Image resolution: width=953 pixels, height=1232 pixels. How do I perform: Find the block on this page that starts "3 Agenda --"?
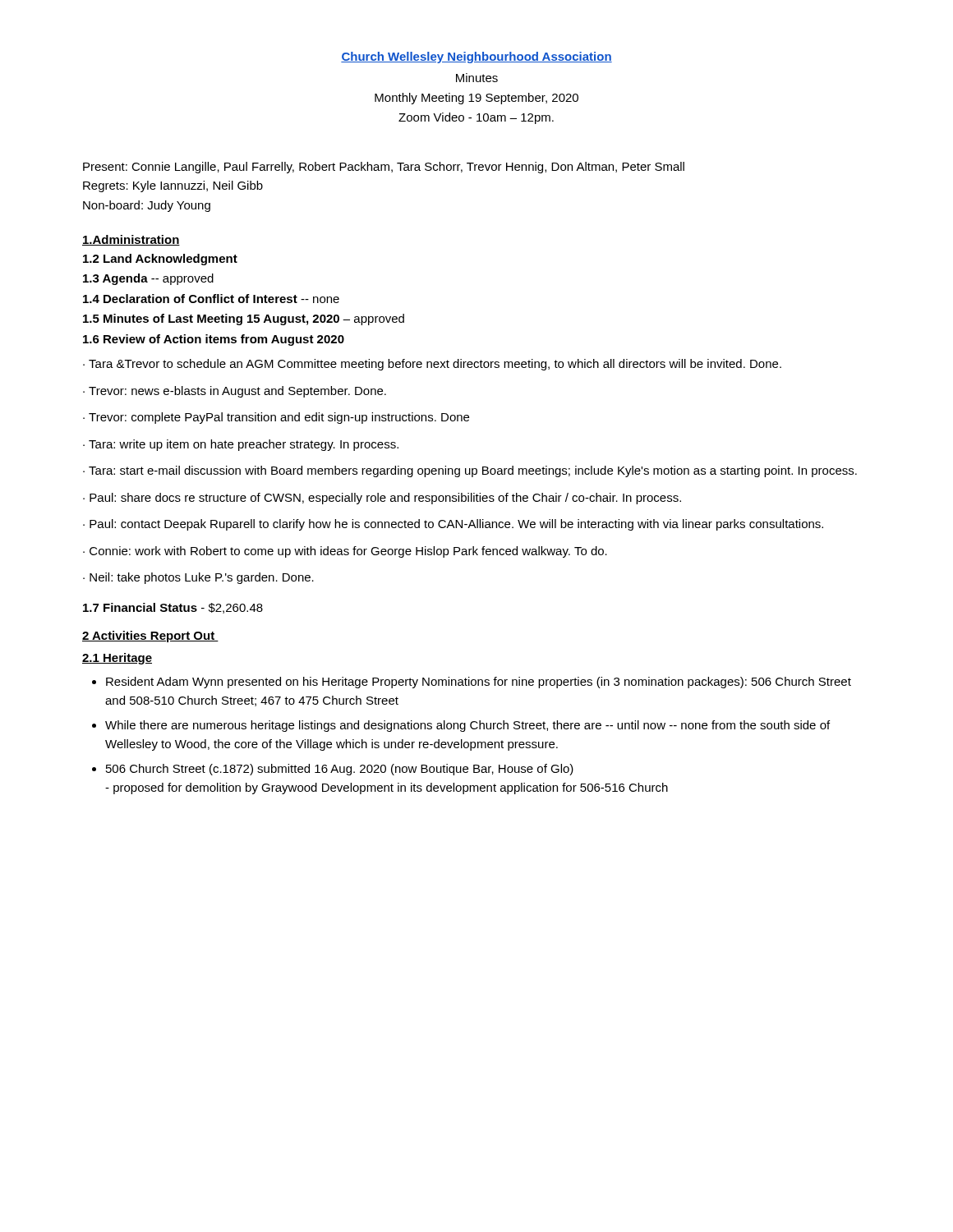tap(148, 278)
